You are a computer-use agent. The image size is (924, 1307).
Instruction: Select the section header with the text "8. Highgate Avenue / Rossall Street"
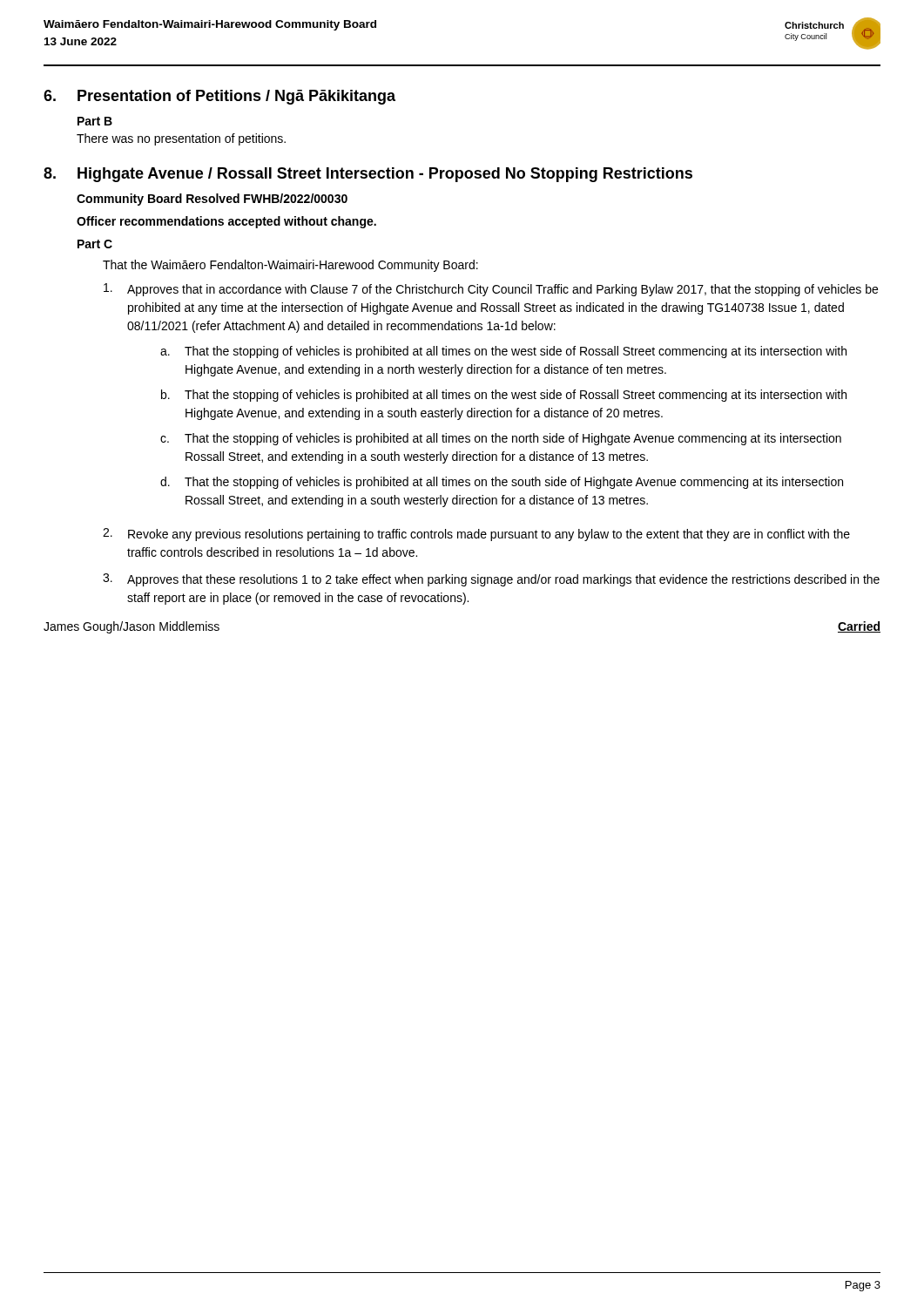coord(368,174)
